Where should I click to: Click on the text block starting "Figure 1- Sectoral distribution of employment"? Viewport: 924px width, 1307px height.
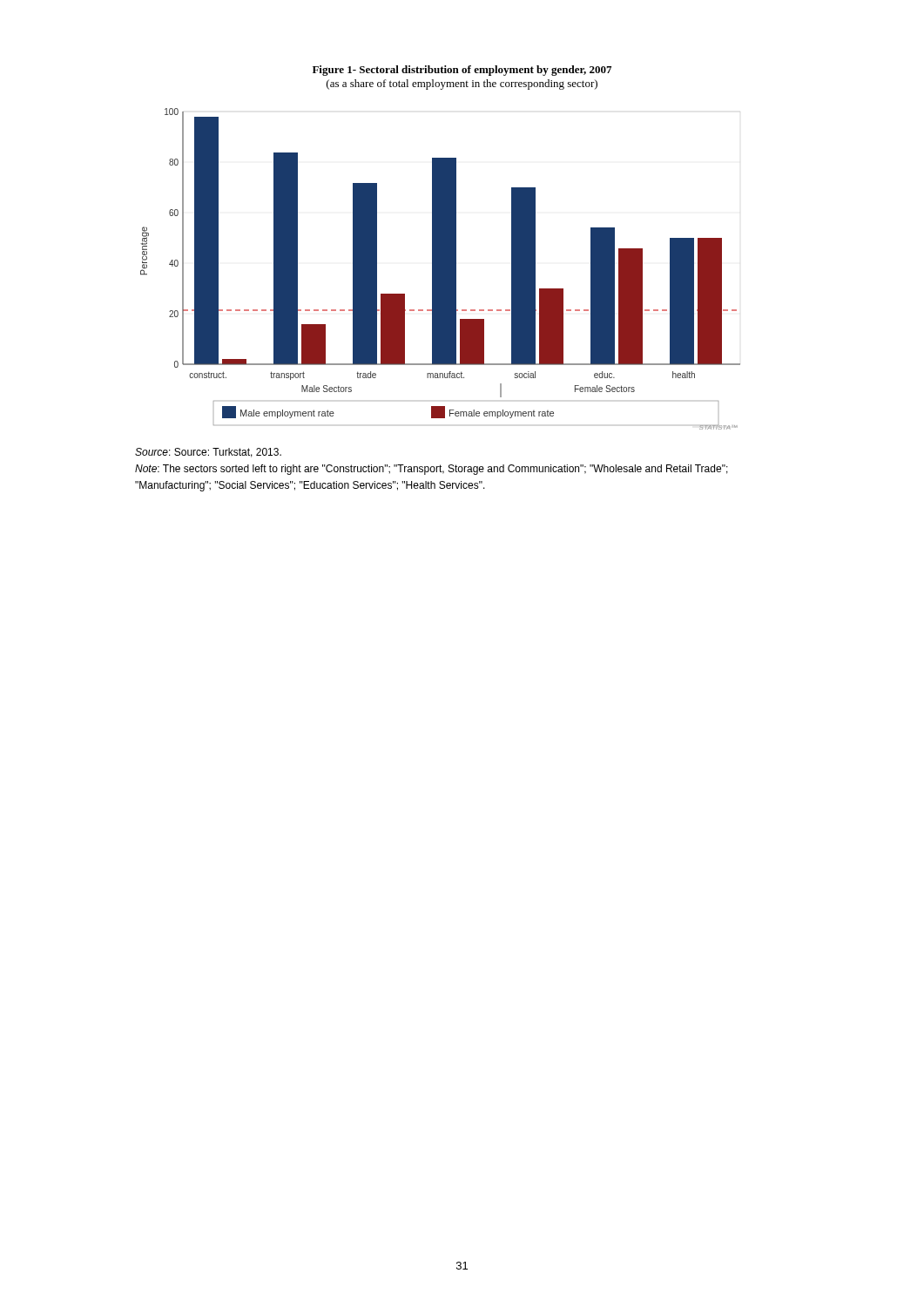coord(462,77)
